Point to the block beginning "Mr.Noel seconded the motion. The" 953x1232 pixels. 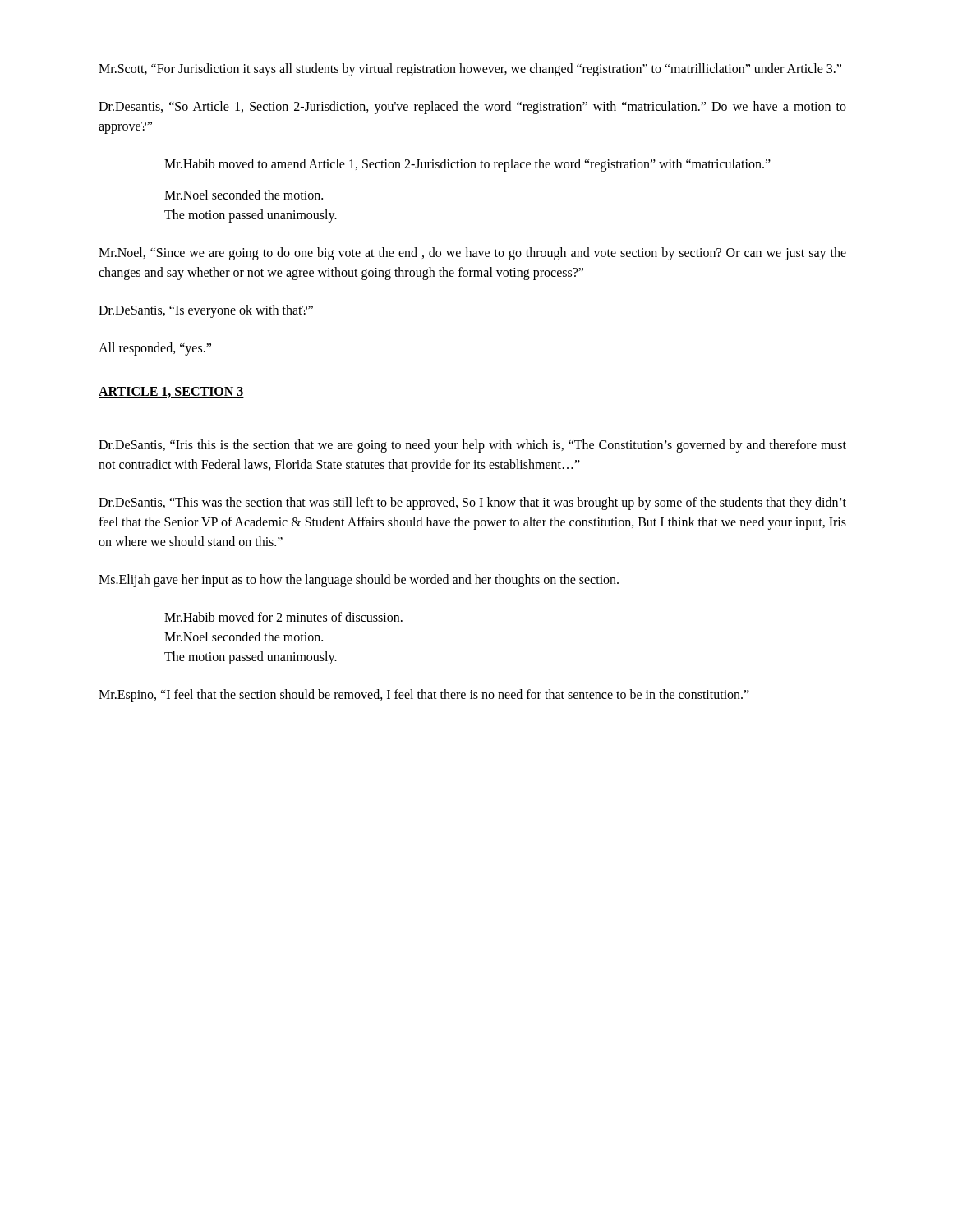click(251, 205)
